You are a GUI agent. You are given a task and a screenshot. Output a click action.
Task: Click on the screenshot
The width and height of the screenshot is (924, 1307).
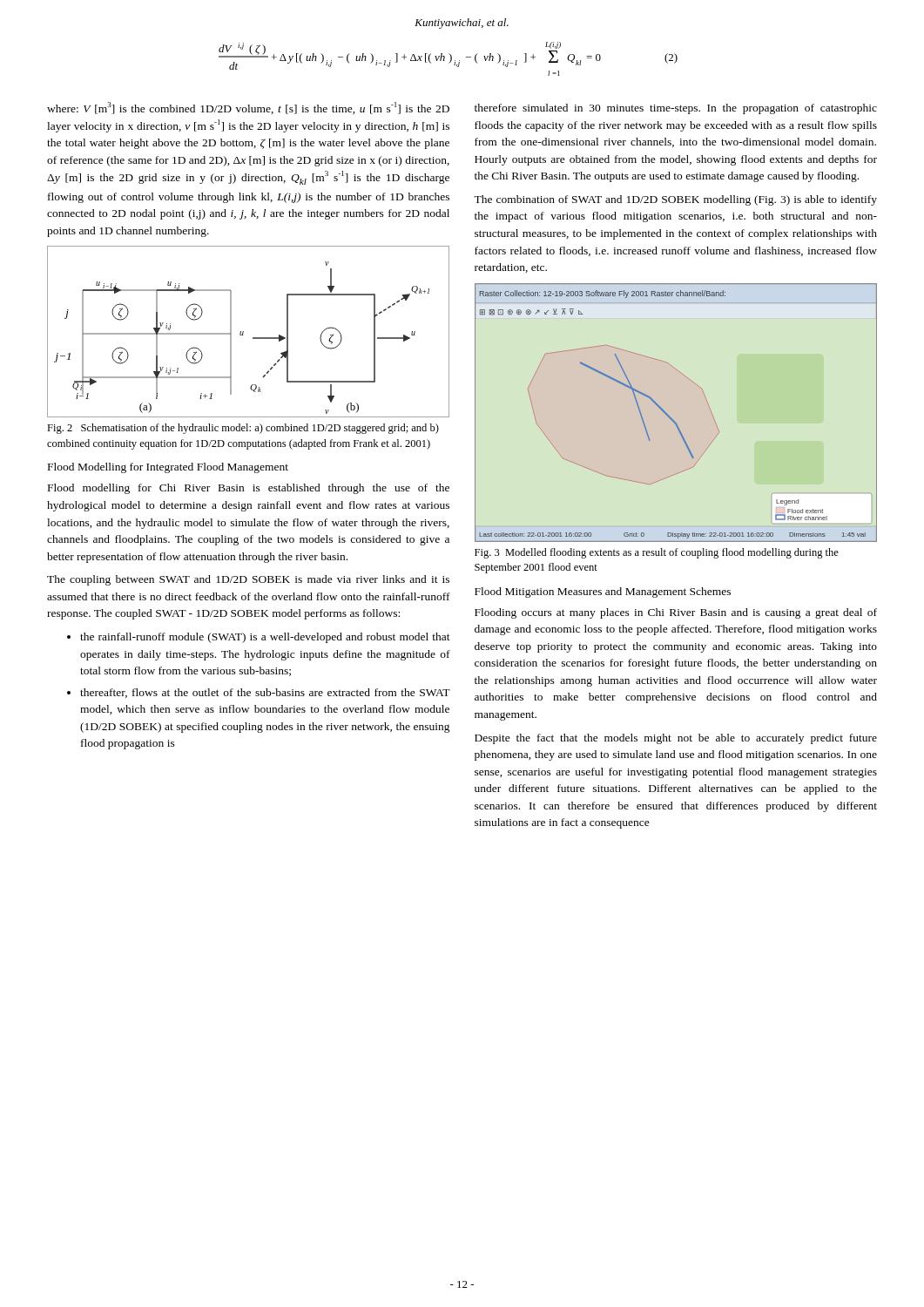coord(676,412)
